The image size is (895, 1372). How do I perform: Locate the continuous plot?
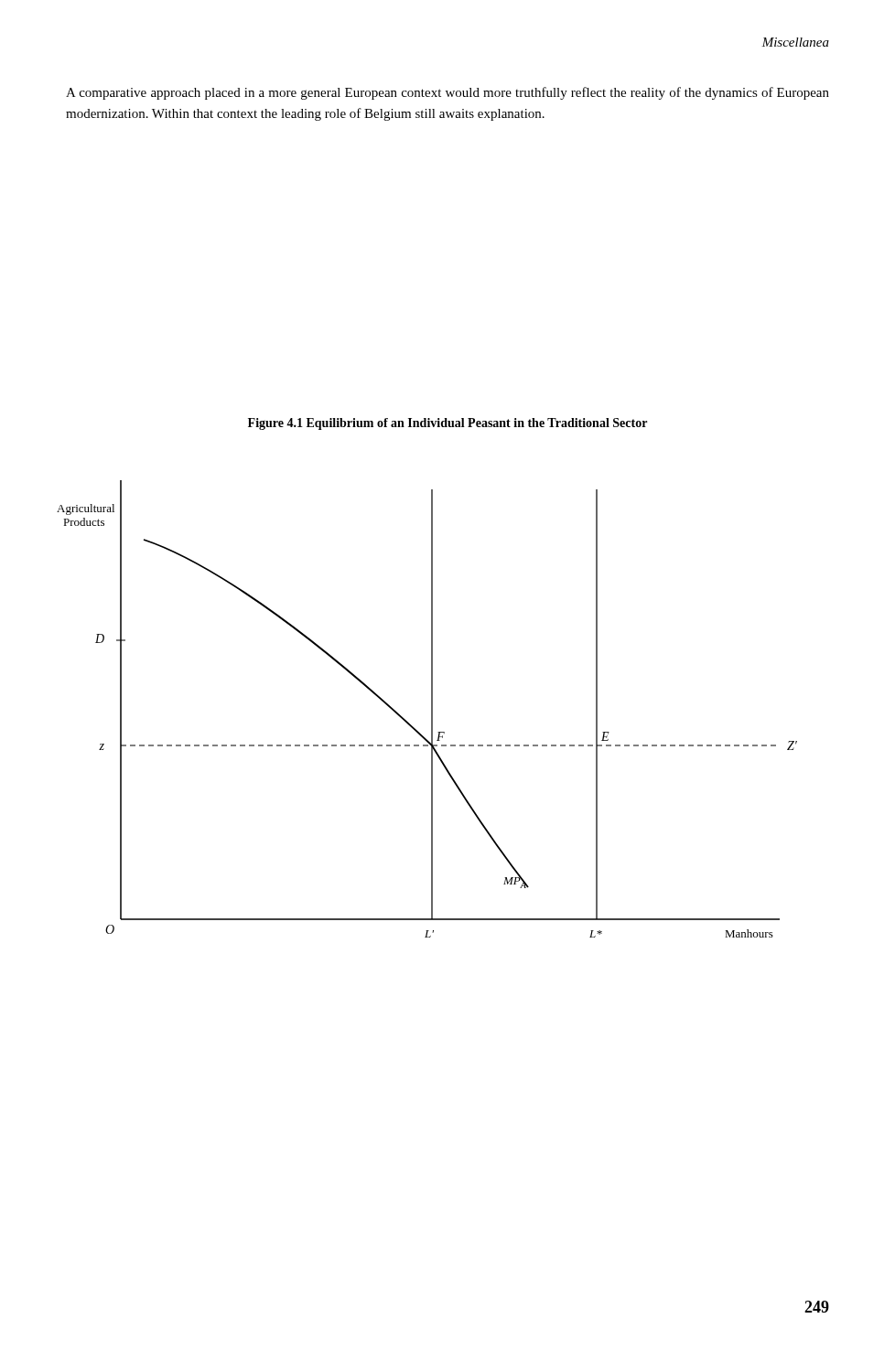coord(448,720)
